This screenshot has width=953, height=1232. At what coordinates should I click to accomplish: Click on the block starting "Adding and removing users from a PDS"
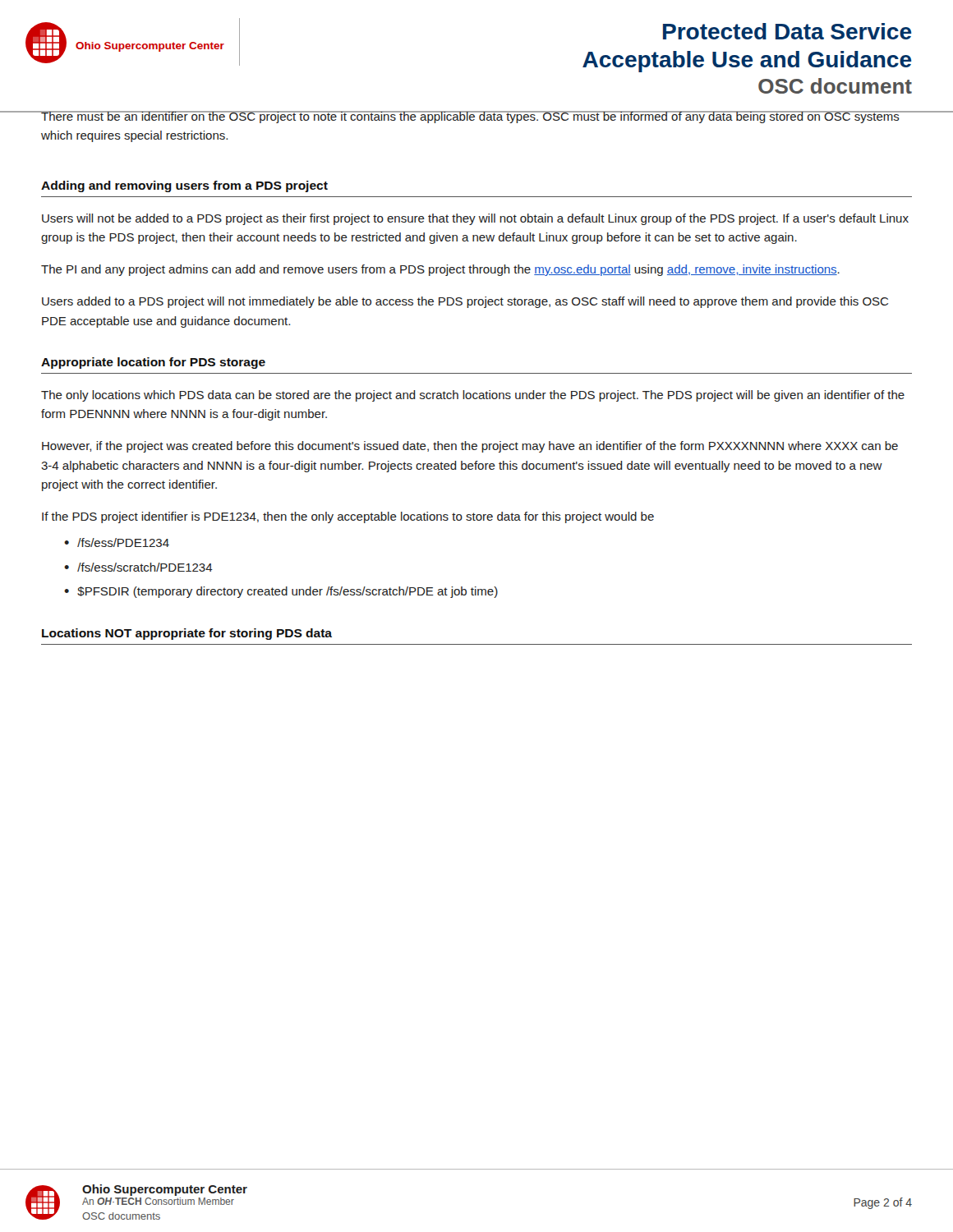[476, 185]
